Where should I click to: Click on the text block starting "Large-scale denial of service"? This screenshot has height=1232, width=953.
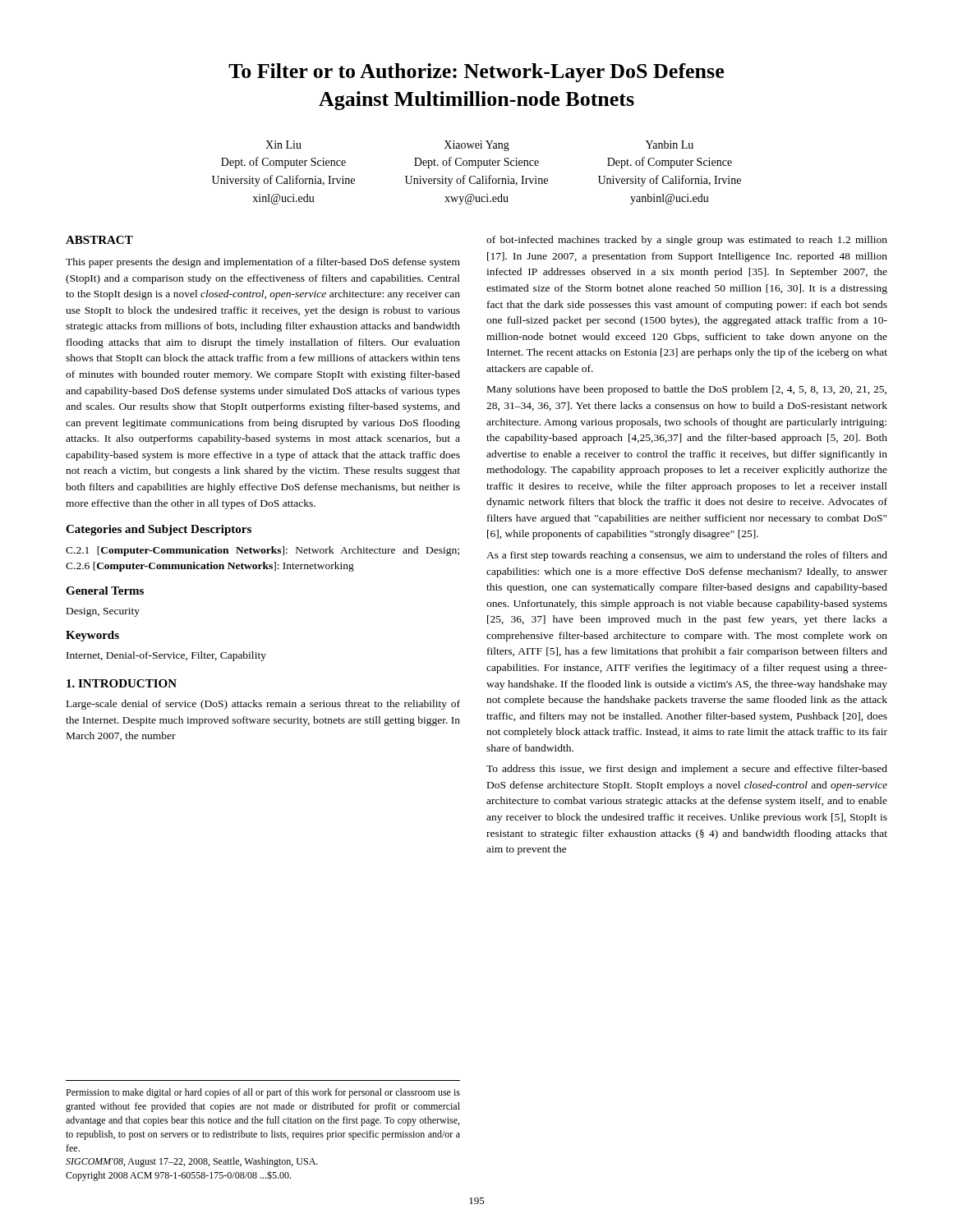(263, 720)
